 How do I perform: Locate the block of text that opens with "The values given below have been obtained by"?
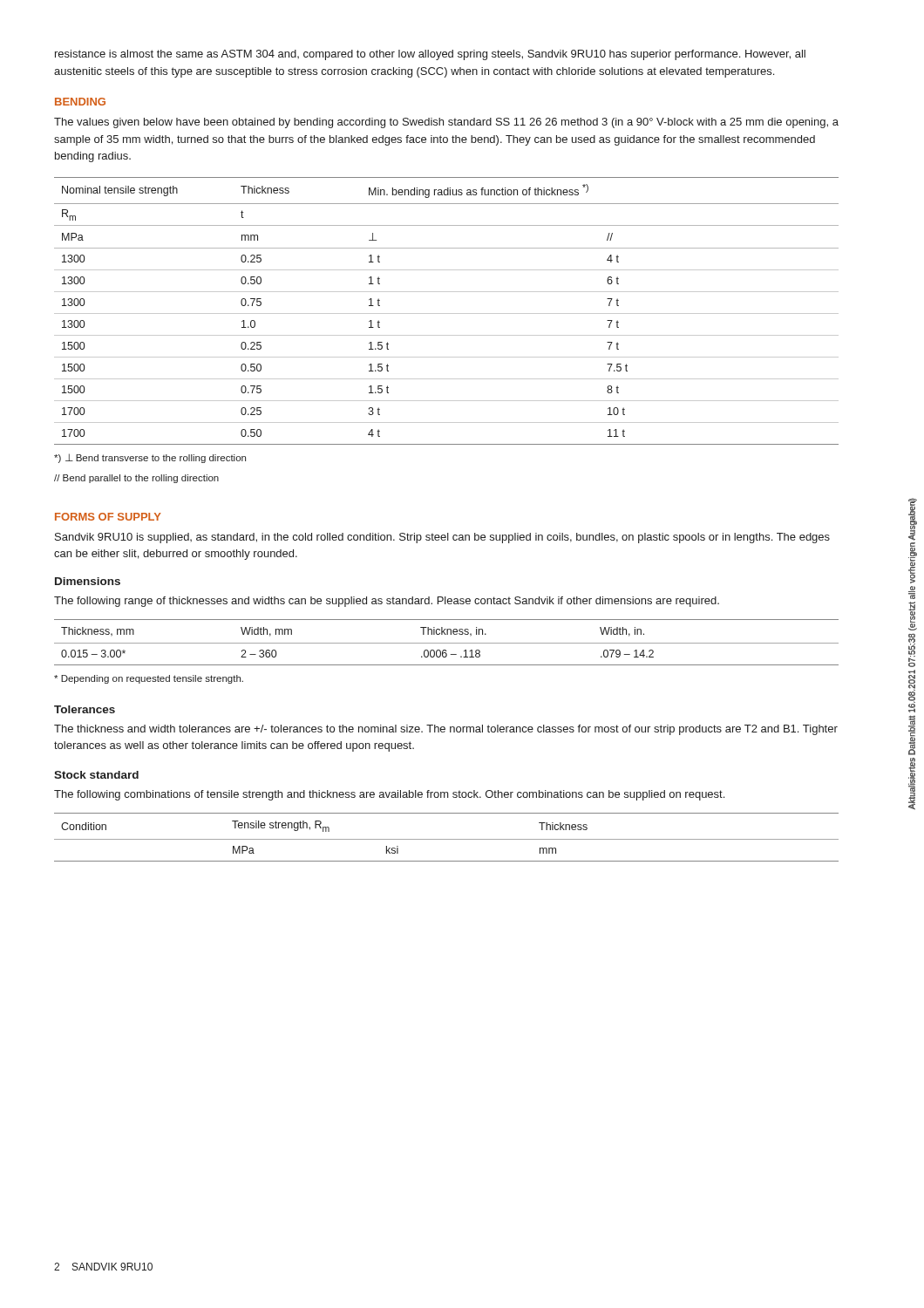[446, 139]
